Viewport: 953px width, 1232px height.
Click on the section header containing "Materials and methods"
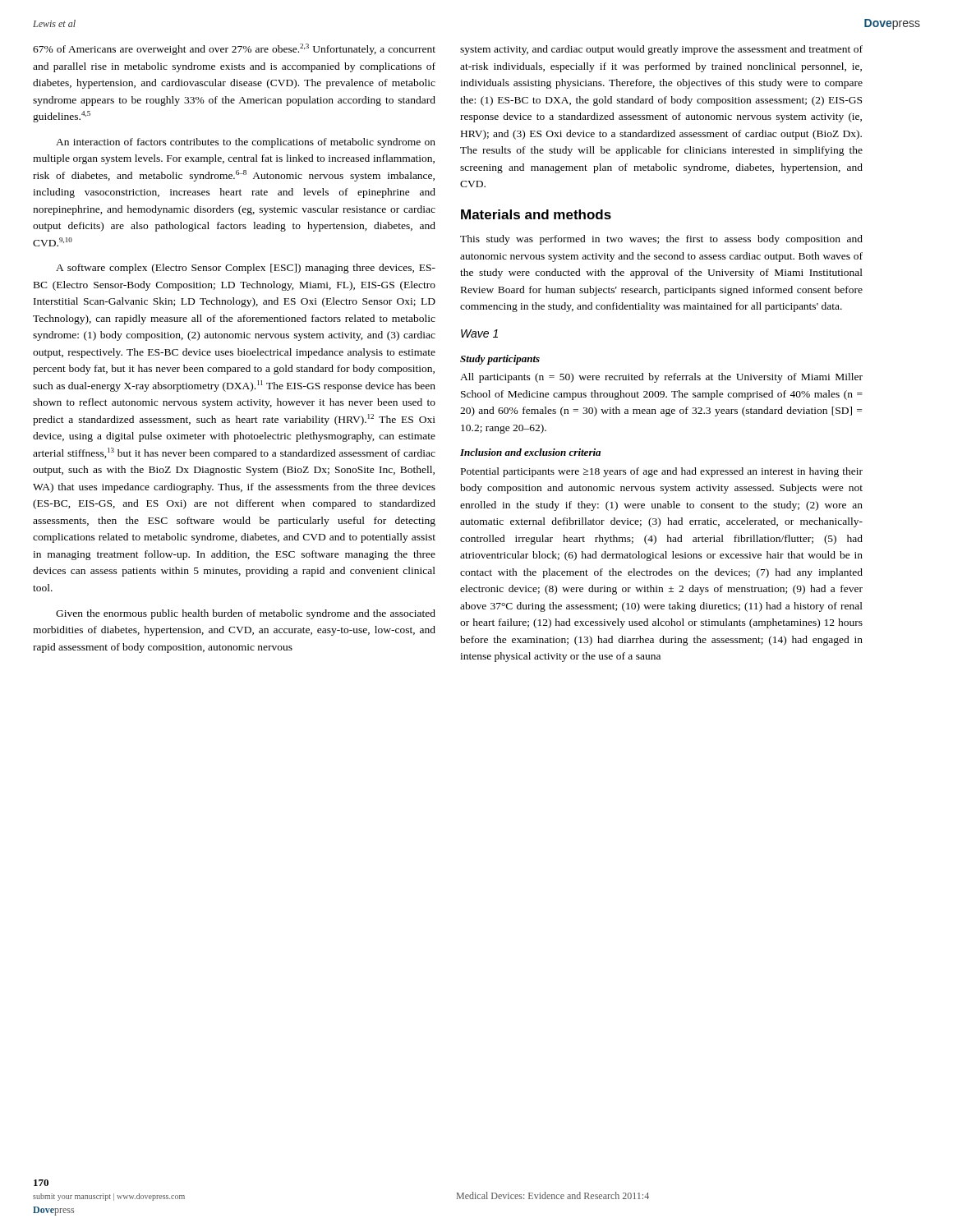tap(536, 214)
